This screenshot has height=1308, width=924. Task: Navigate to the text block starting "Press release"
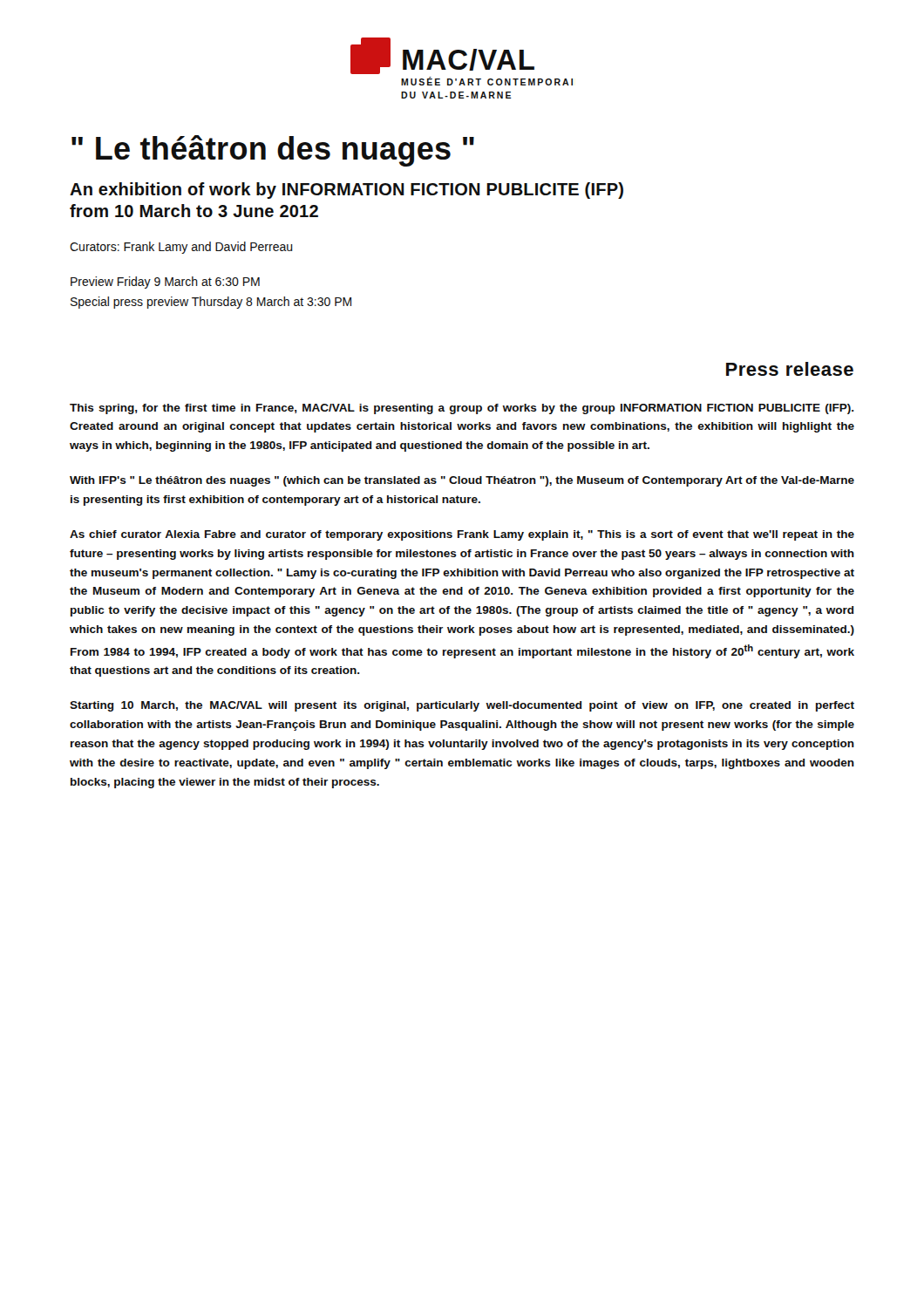coord(790,369)
